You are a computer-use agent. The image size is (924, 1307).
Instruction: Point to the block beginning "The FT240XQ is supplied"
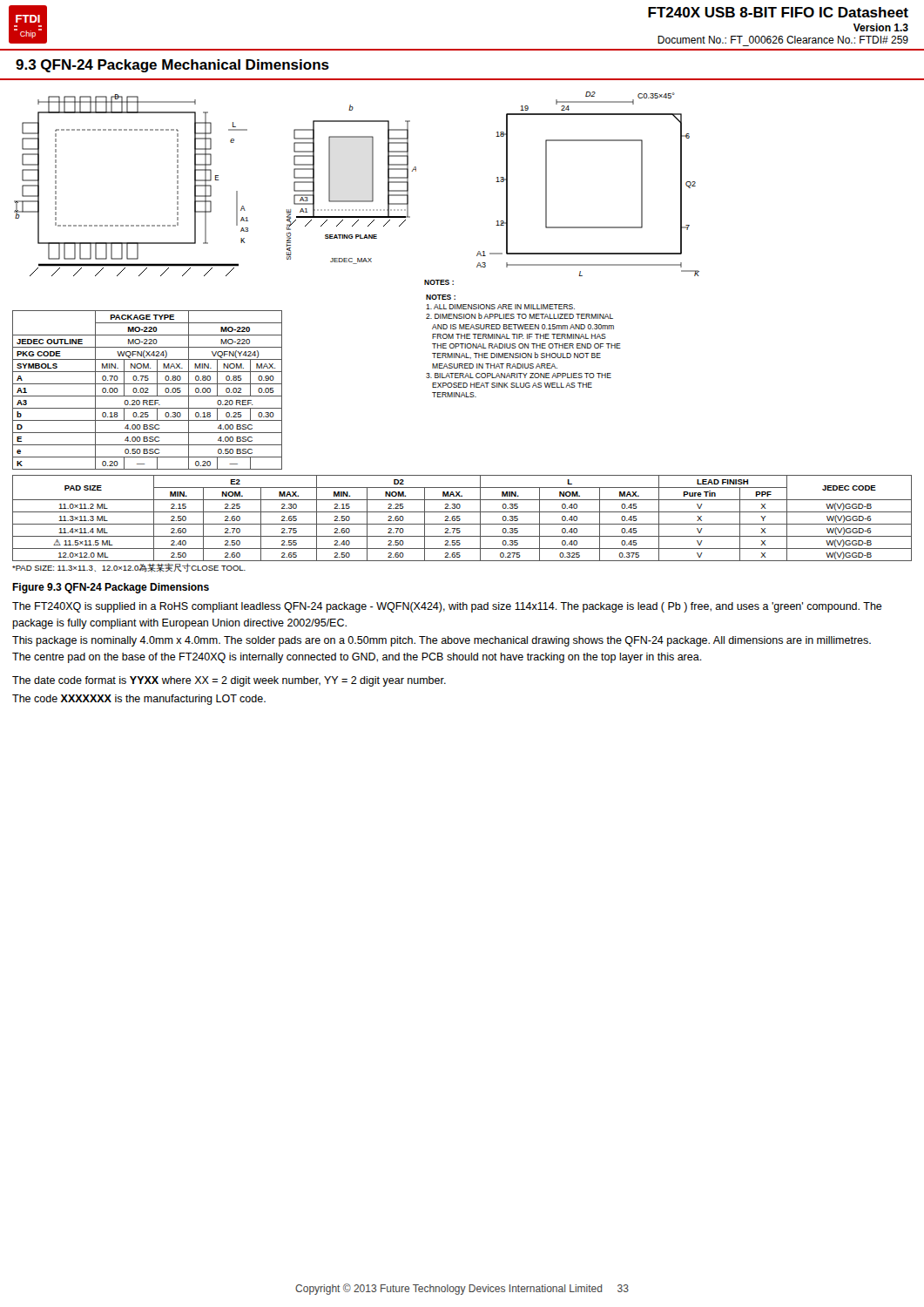(x=447, y=615)
